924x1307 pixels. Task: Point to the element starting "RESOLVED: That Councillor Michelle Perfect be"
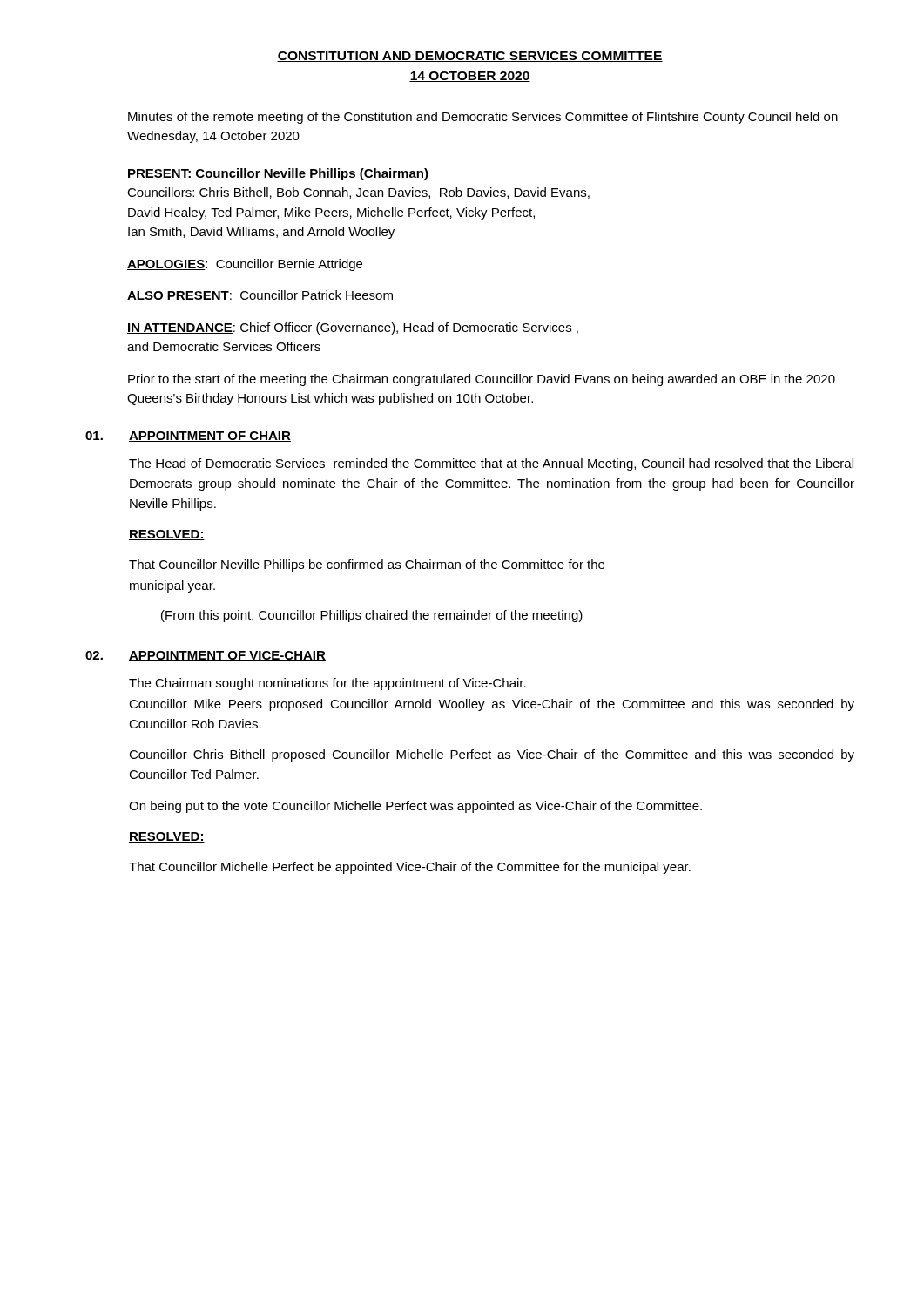click(x=167, y=837)
